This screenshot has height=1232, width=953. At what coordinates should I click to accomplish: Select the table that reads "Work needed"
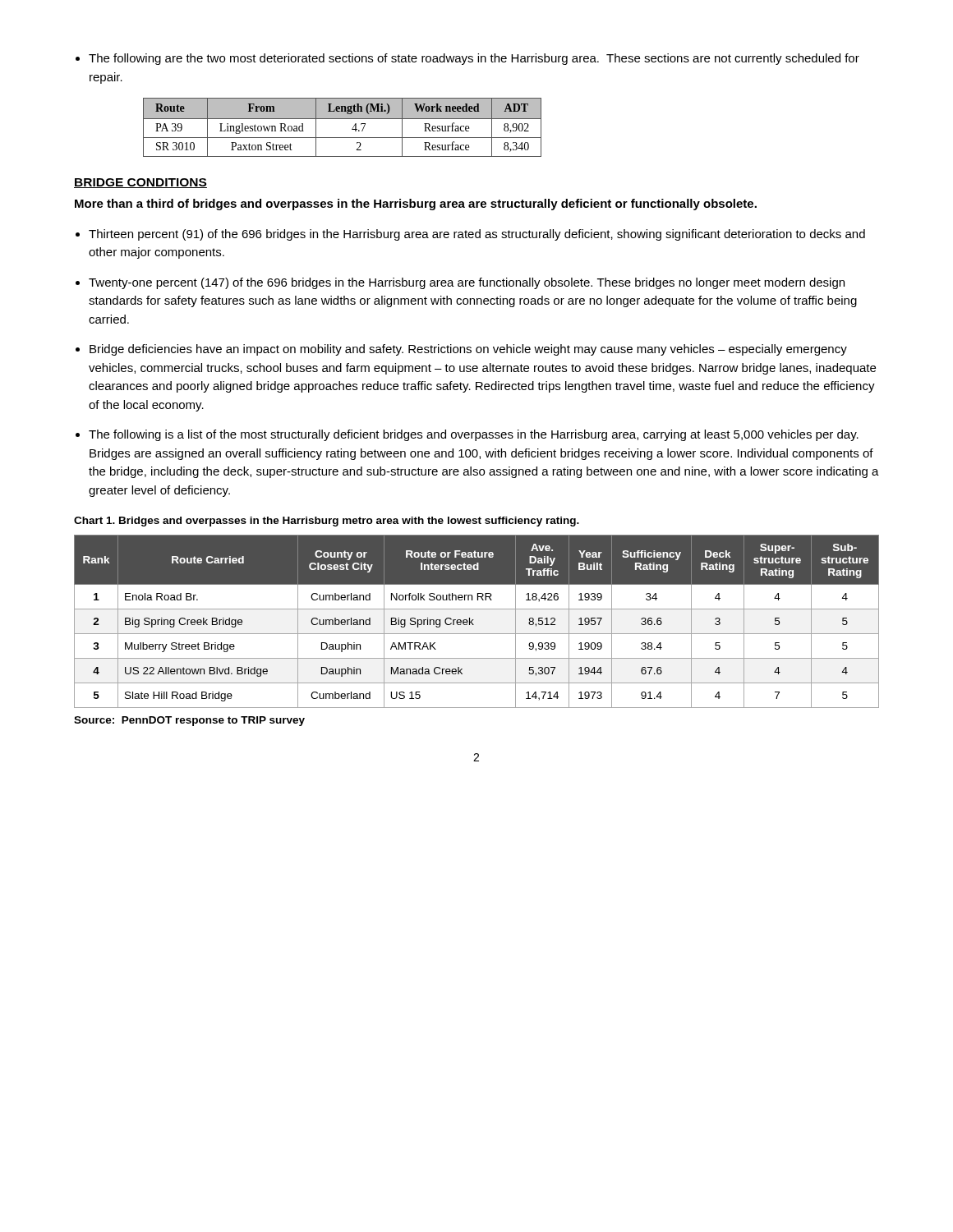(495, 127)
